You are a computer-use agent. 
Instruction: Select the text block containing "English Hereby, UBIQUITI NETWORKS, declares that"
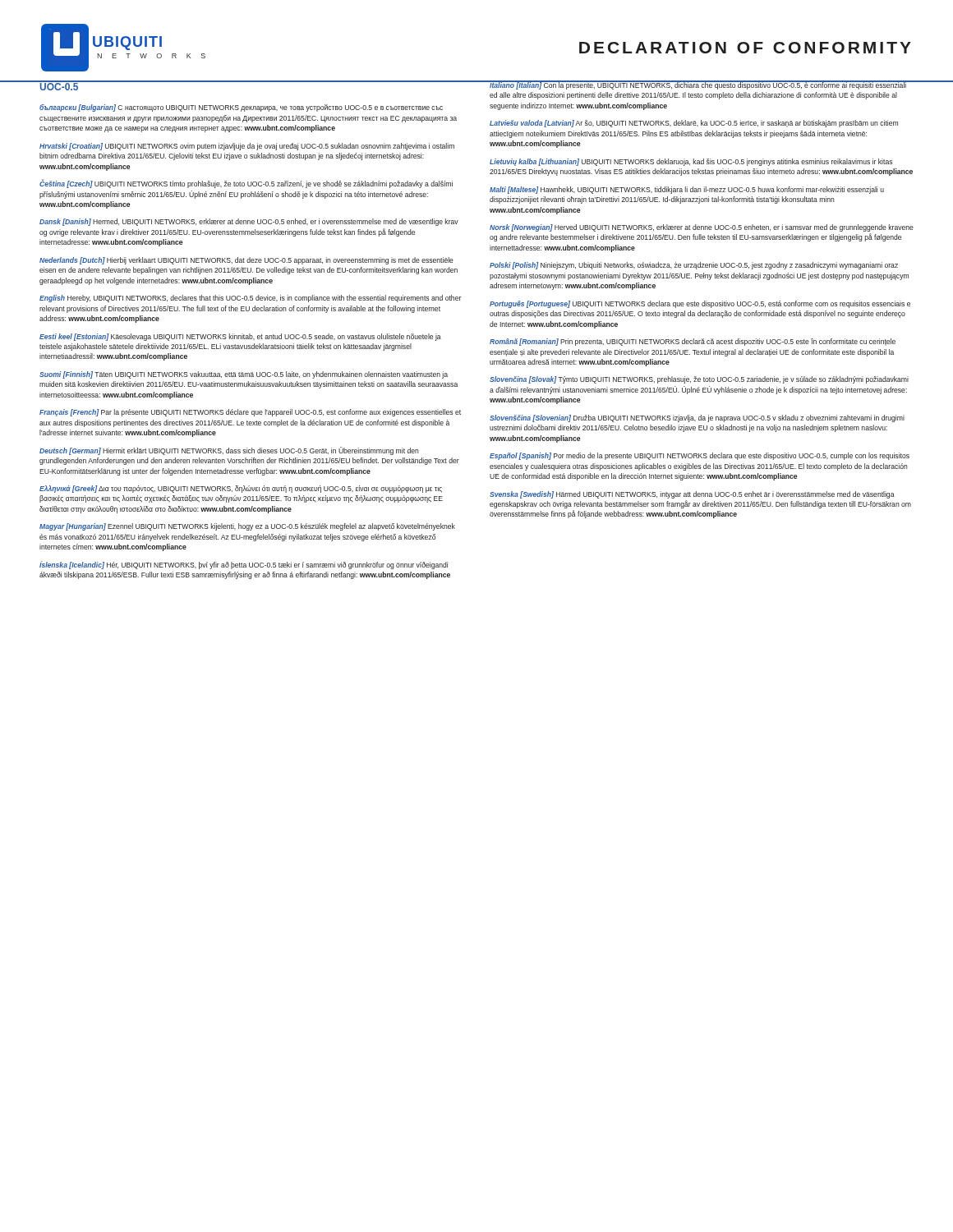[250, 309]
